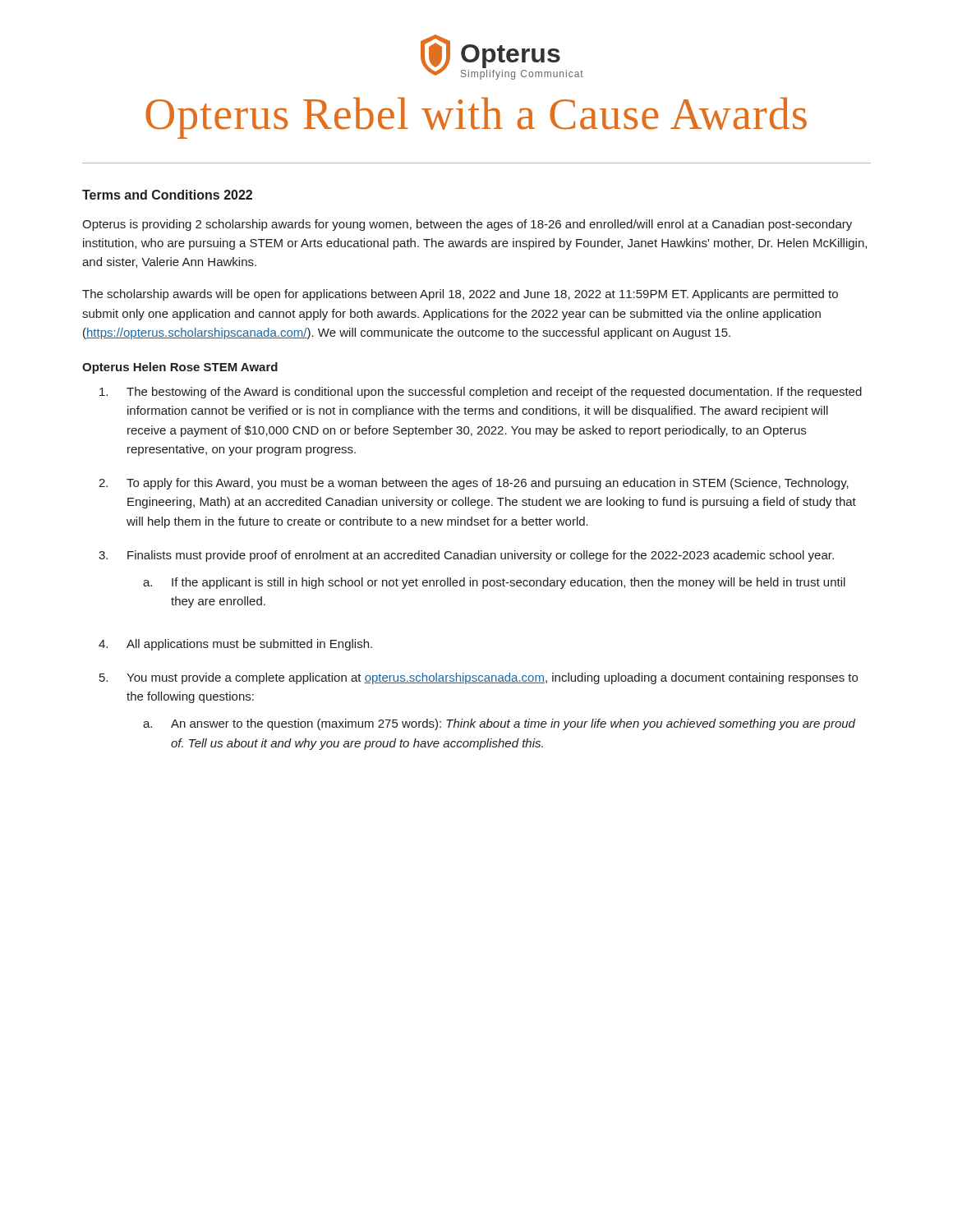The width and height of the screenshot is (953, 1232).
Task: Find the passage starting "An answer to the question"
Action: click(x=521, y=733)
